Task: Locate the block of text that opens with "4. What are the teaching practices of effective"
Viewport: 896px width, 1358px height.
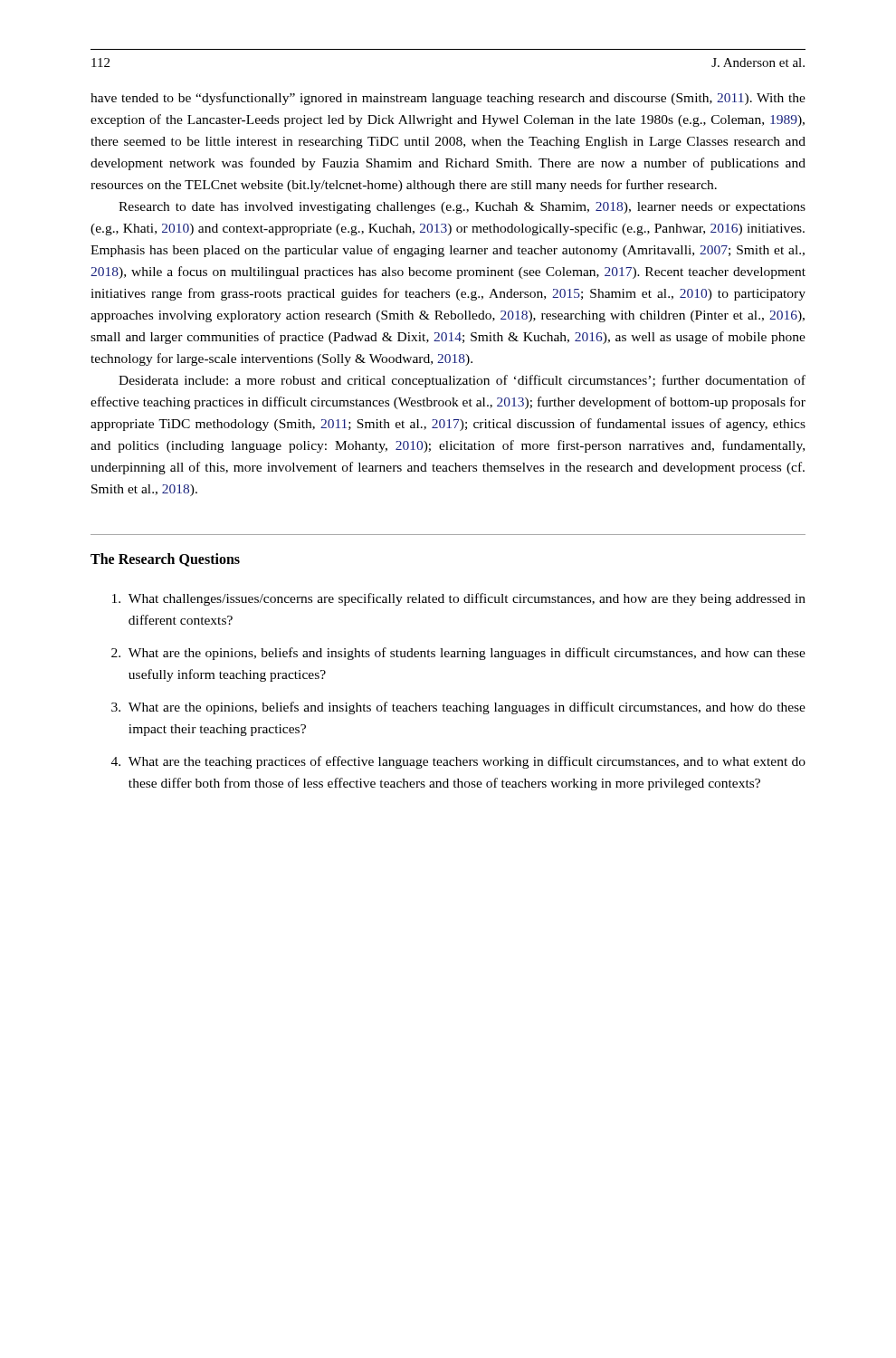Action: 448,773
